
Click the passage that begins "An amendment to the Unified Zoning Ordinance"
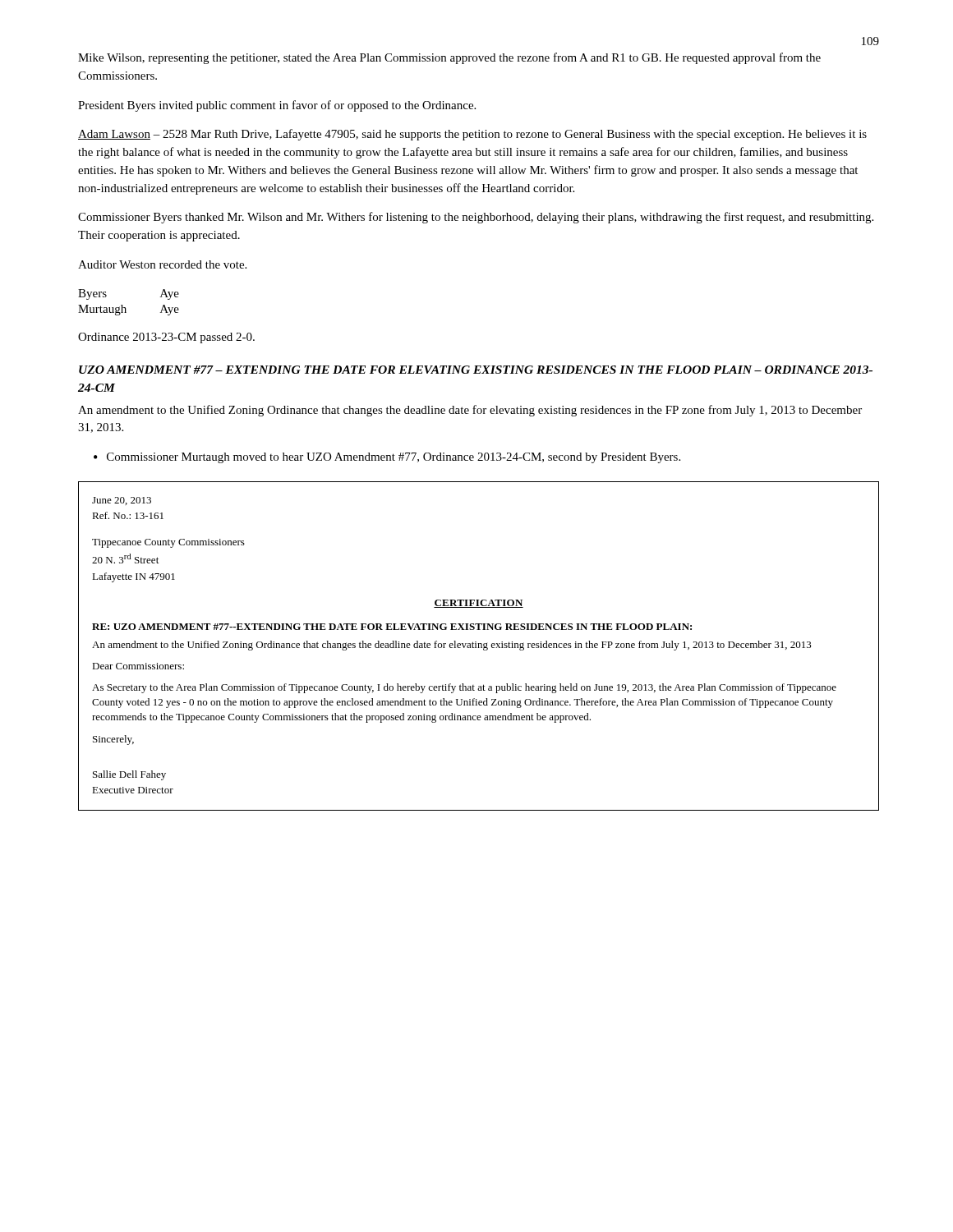coord(479,419)
